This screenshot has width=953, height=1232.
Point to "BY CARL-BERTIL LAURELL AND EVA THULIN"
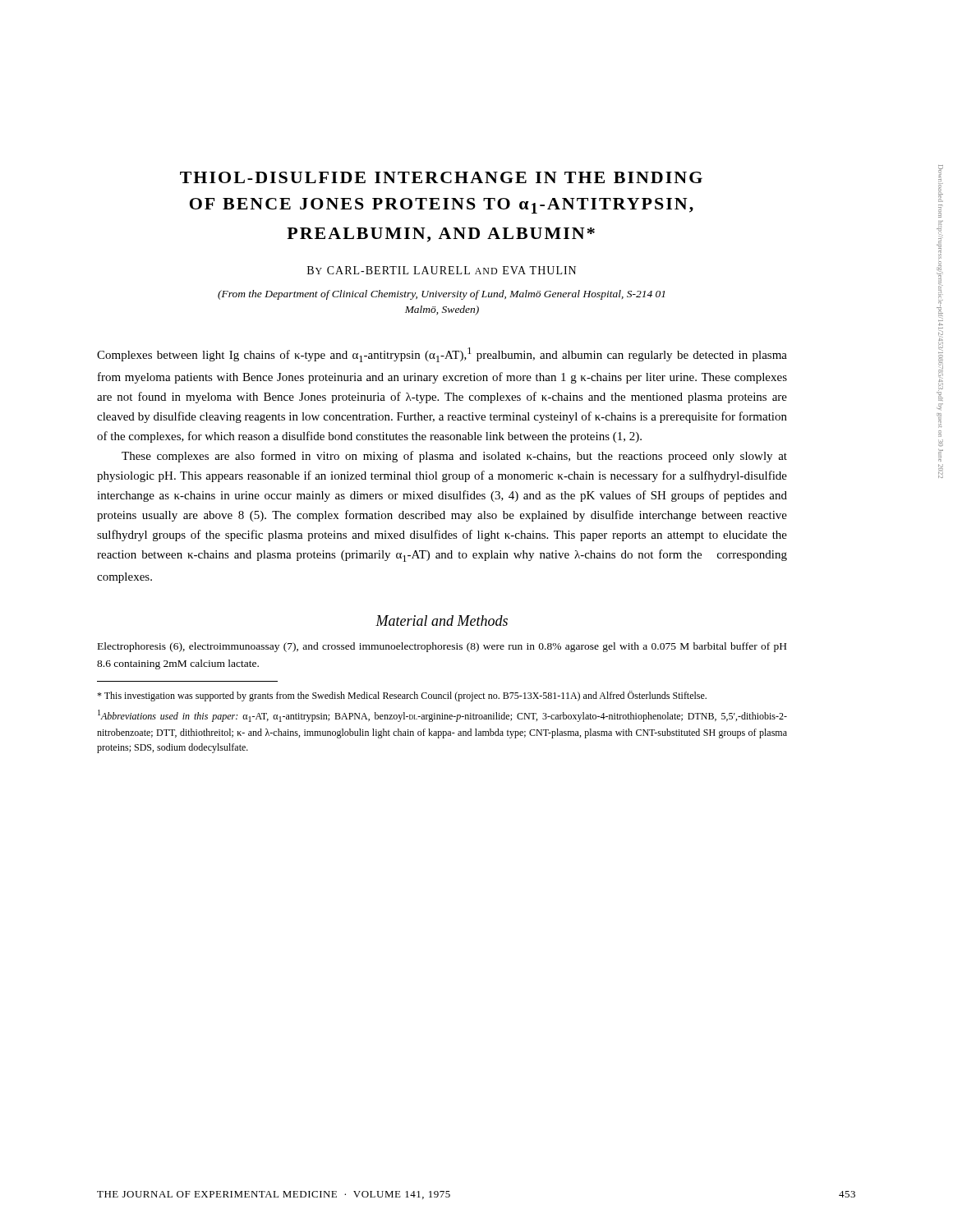[x=442, y=270]
